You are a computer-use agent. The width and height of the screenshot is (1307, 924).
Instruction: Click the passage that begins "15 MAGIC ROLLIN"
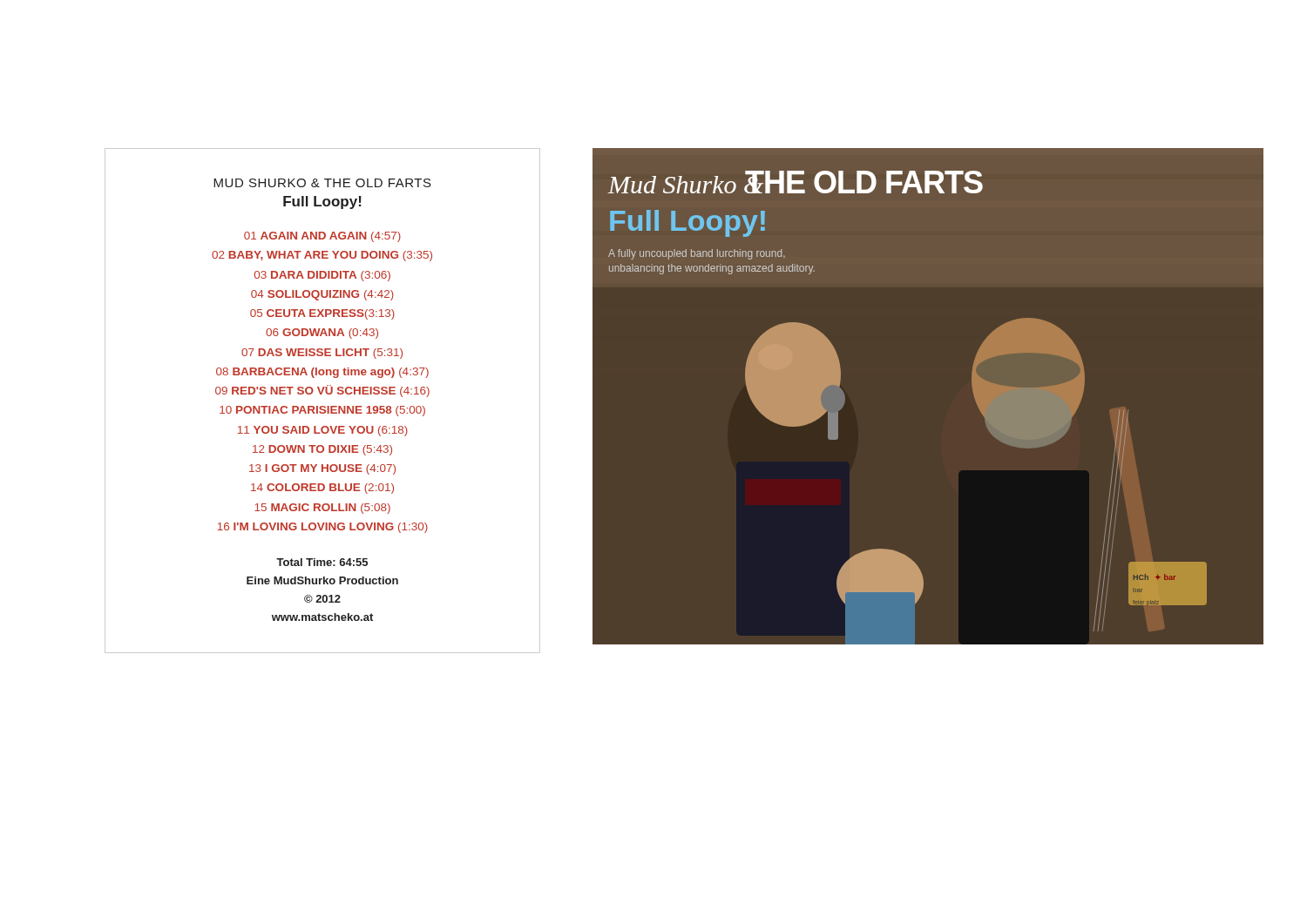pyautogui.click(x=322, y=507)
